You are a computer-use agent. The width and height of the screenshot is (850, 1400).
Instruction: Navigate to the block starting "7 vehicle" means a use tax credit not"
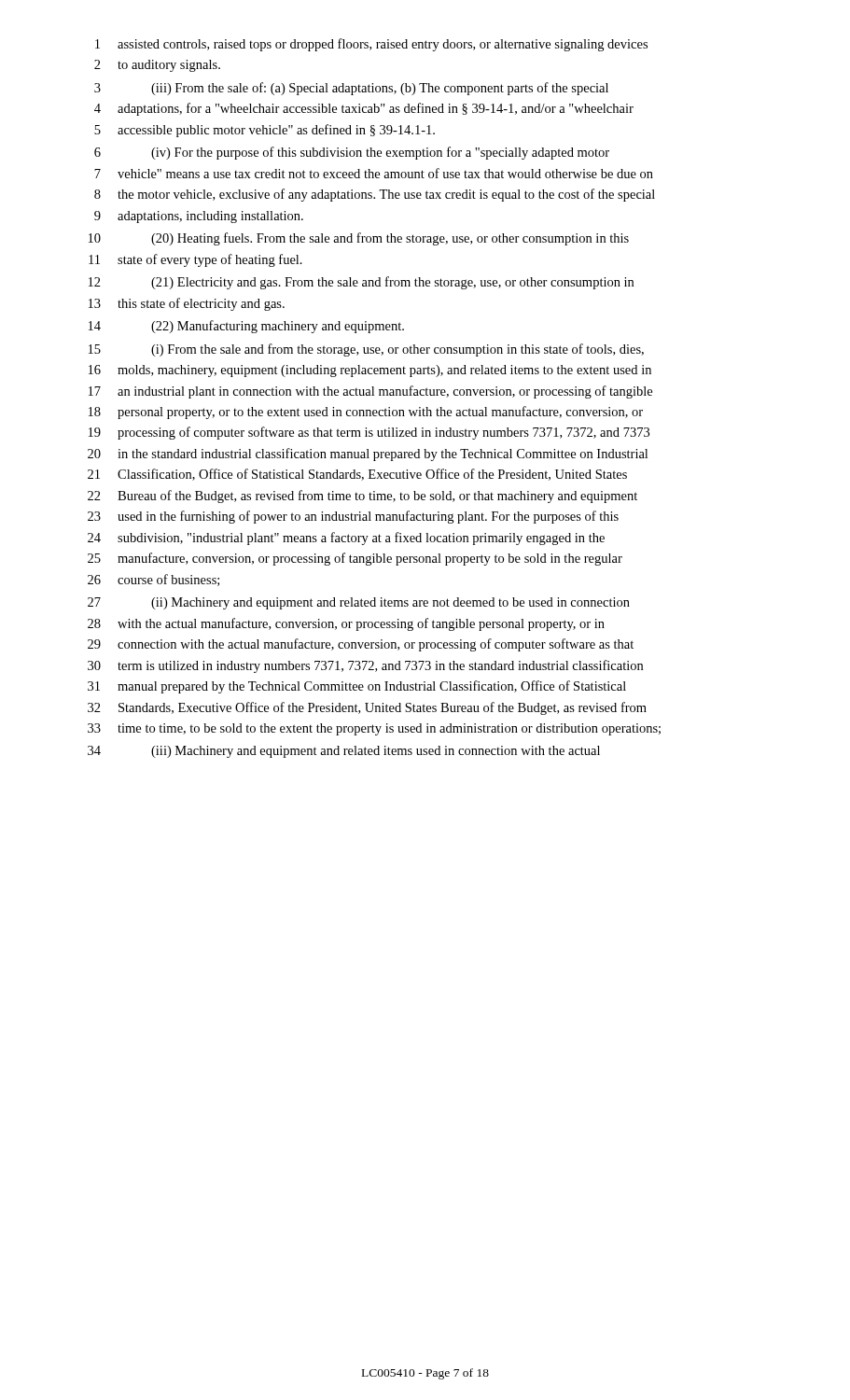[x=425, y=174]
